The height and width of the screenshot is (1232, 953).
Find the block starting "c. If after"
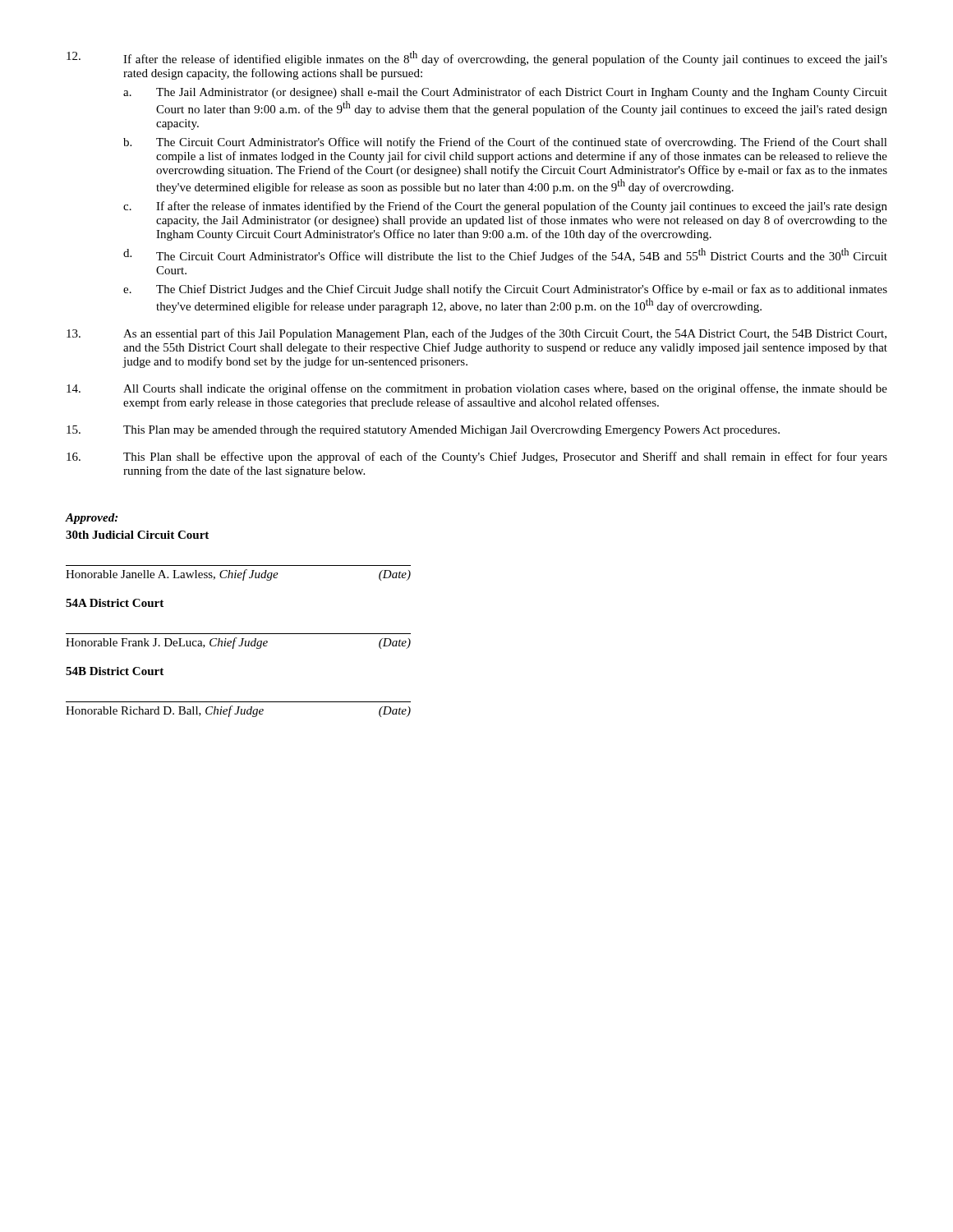point(505,221)
